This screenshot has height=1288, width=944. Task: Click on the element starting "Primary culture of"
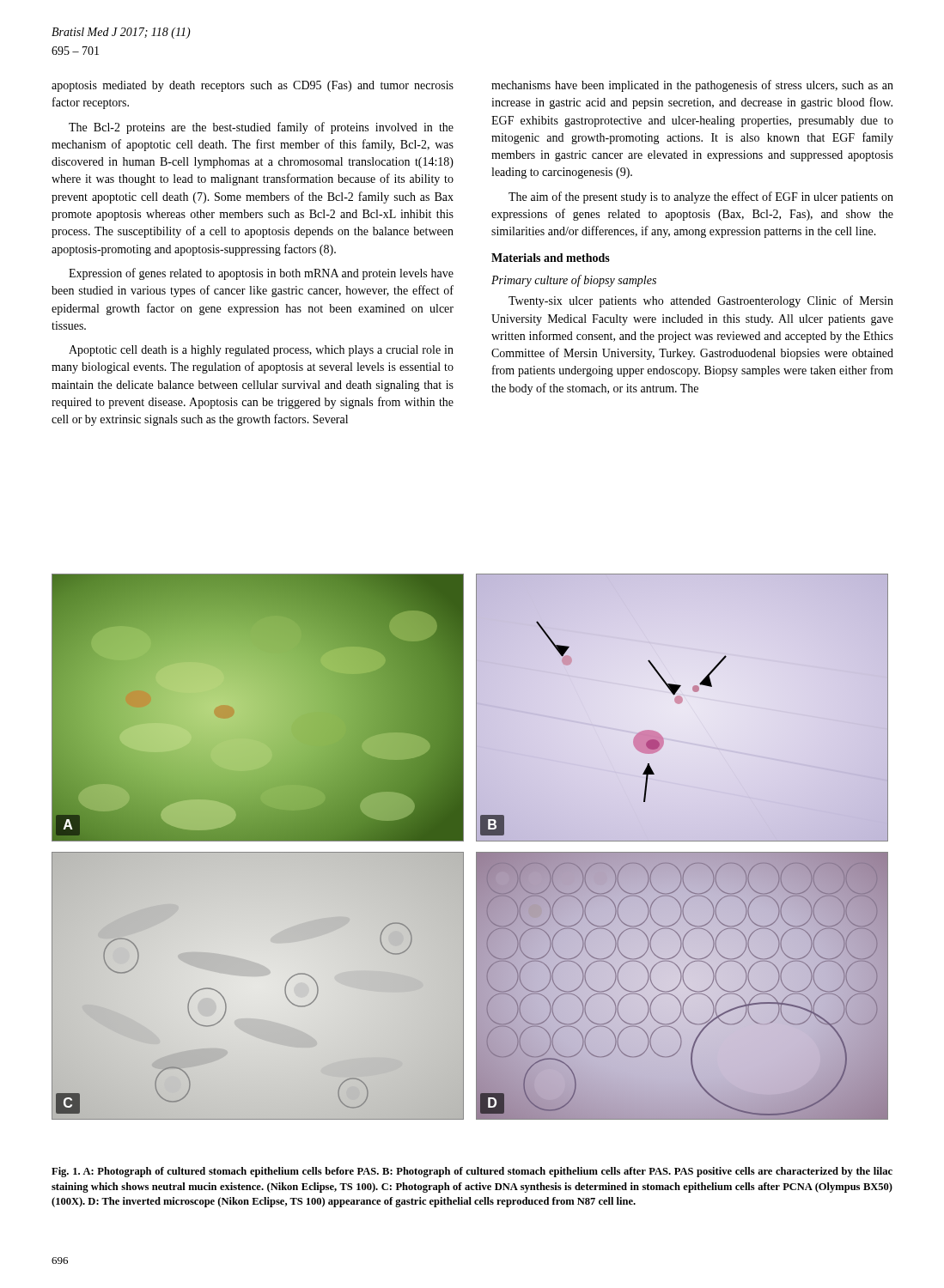pyautogui.click(x=574, y=280)
